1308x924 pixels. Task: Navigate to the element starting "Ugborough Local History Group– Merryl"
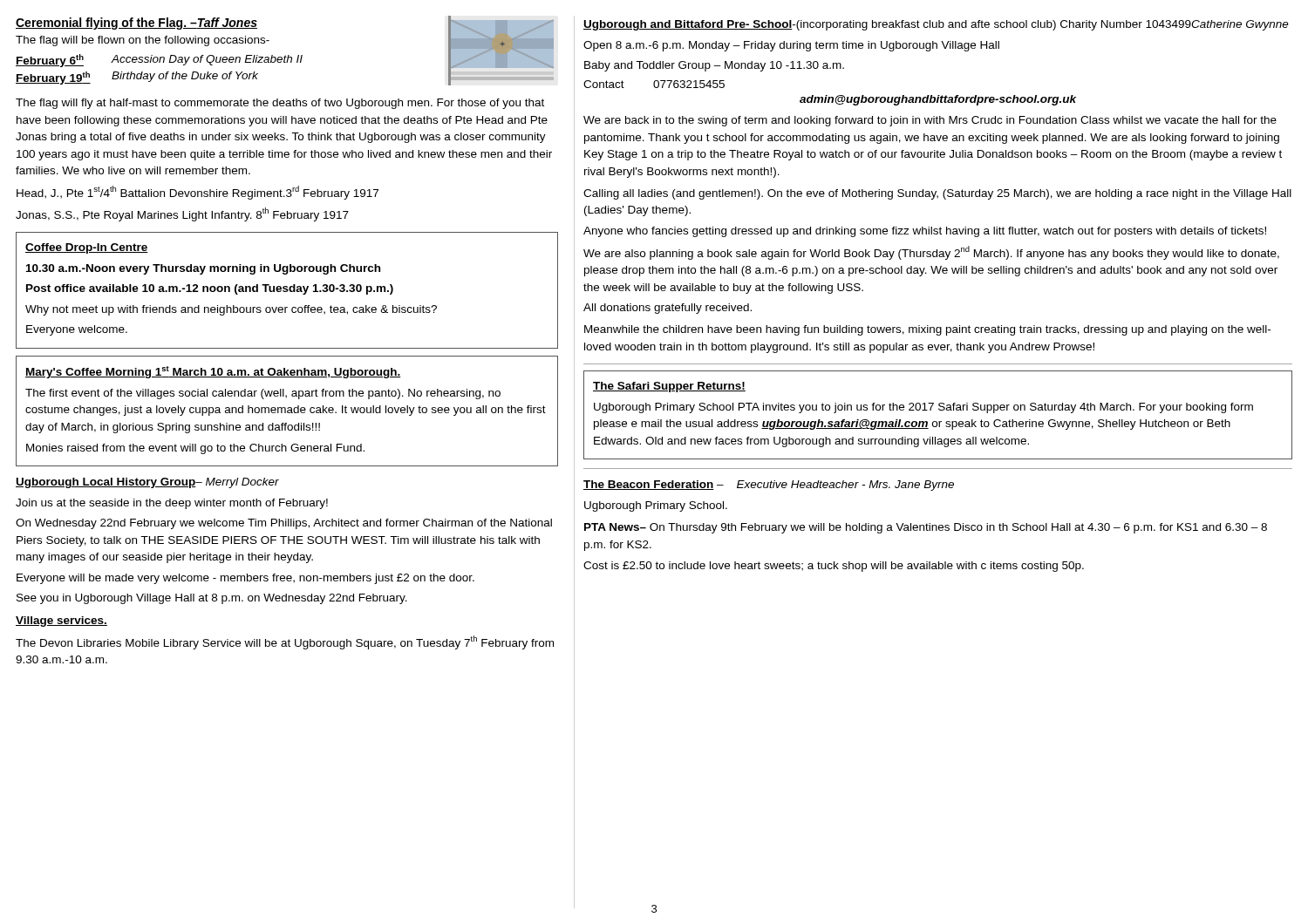point(287,482)
